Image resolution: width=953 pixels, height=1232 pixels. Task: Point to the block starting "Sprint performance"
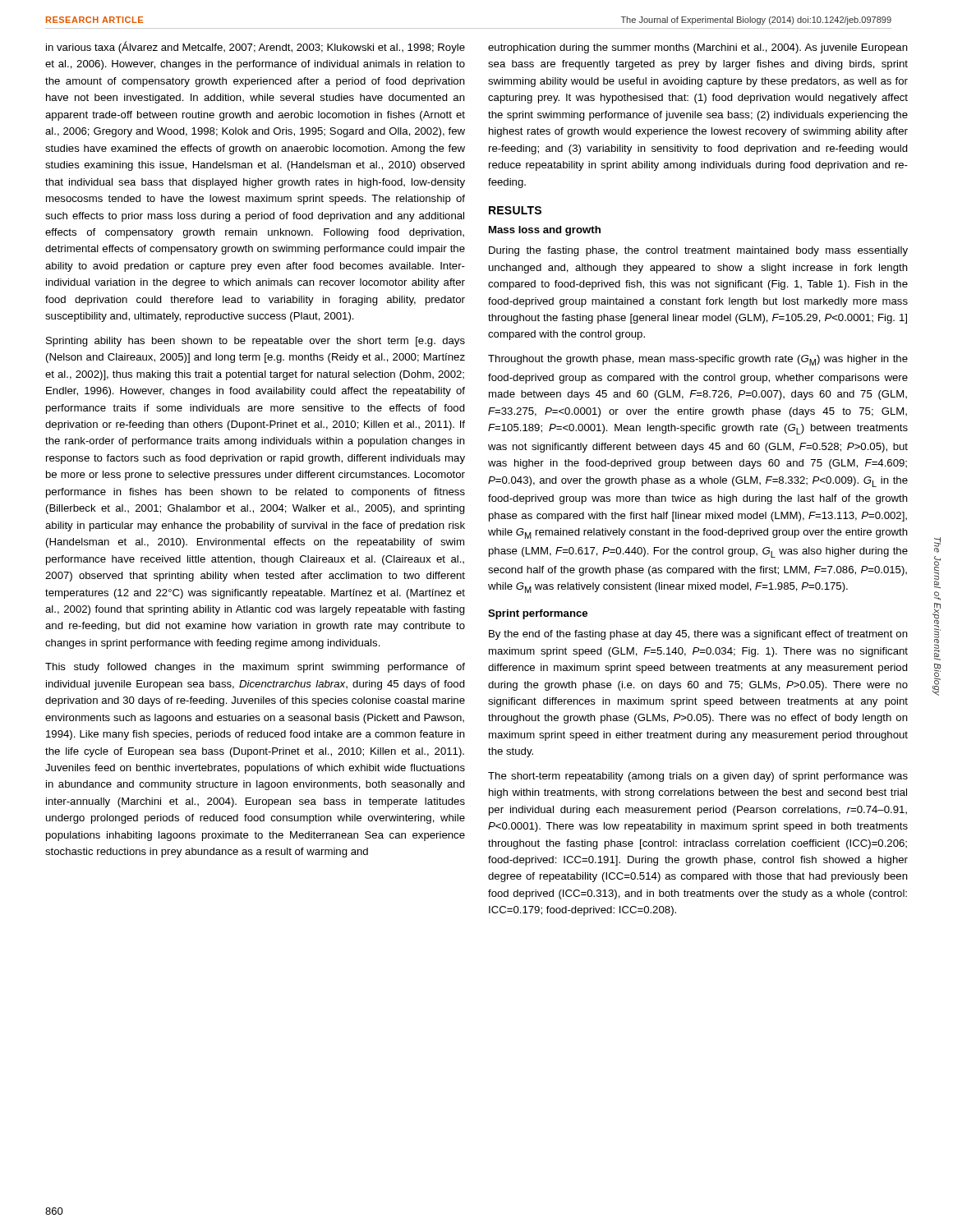click(538, 613)
